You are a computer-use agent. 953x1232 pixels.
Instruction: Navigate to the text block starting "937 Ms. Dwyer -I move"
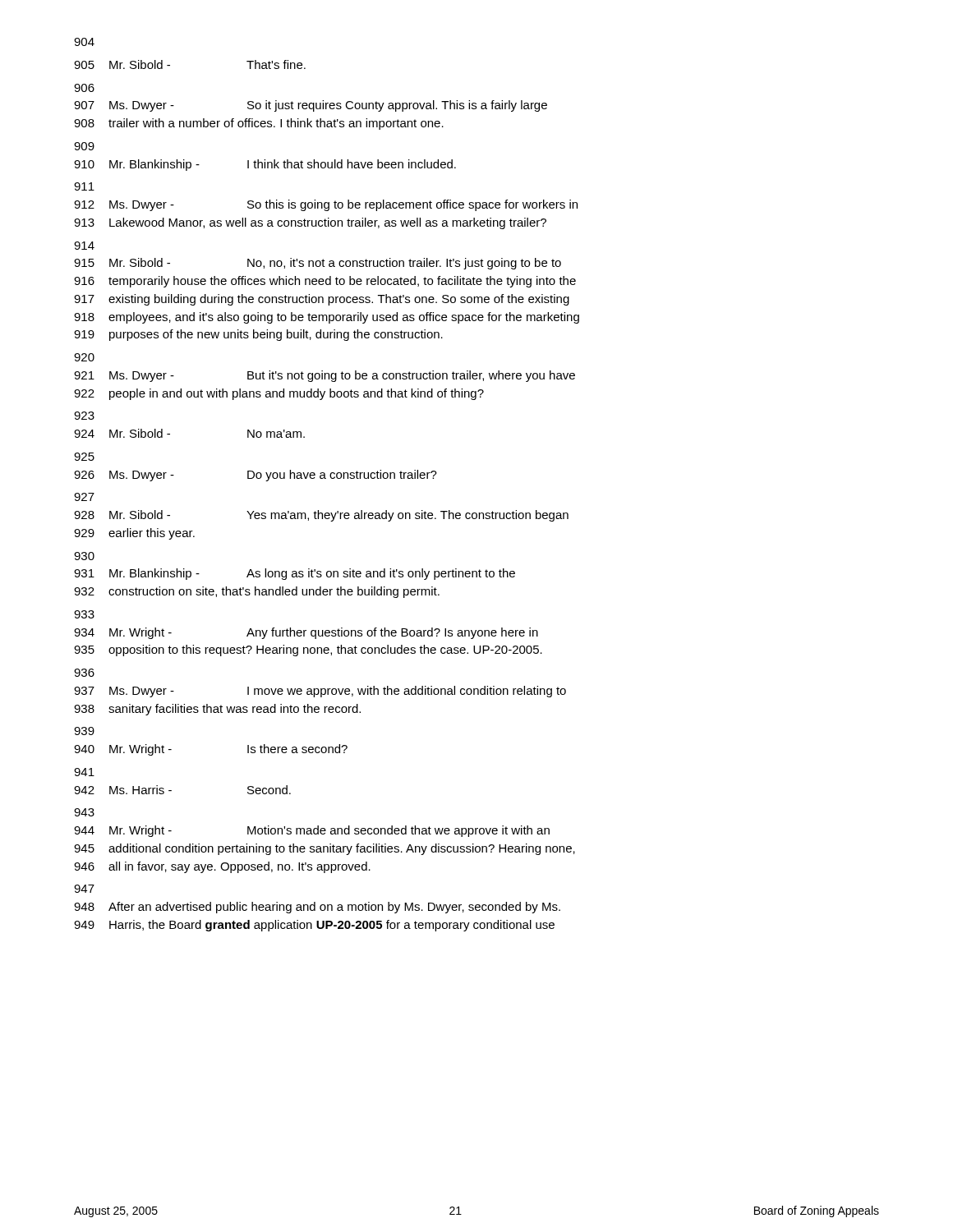pyautogui.click(x=476, y=690)
